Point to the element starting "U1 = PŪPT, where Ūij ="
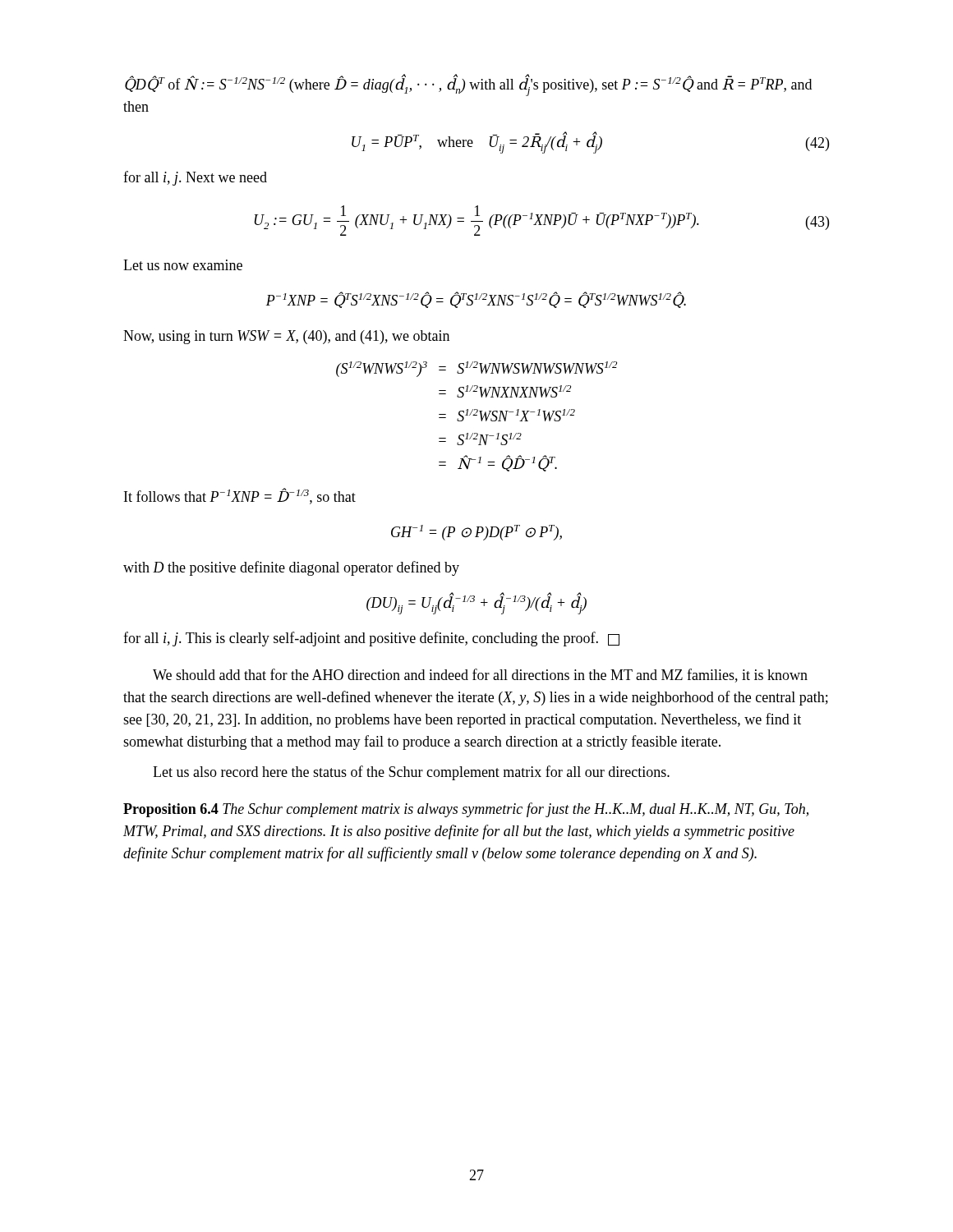953x1232 pixels. click(590, 143)
